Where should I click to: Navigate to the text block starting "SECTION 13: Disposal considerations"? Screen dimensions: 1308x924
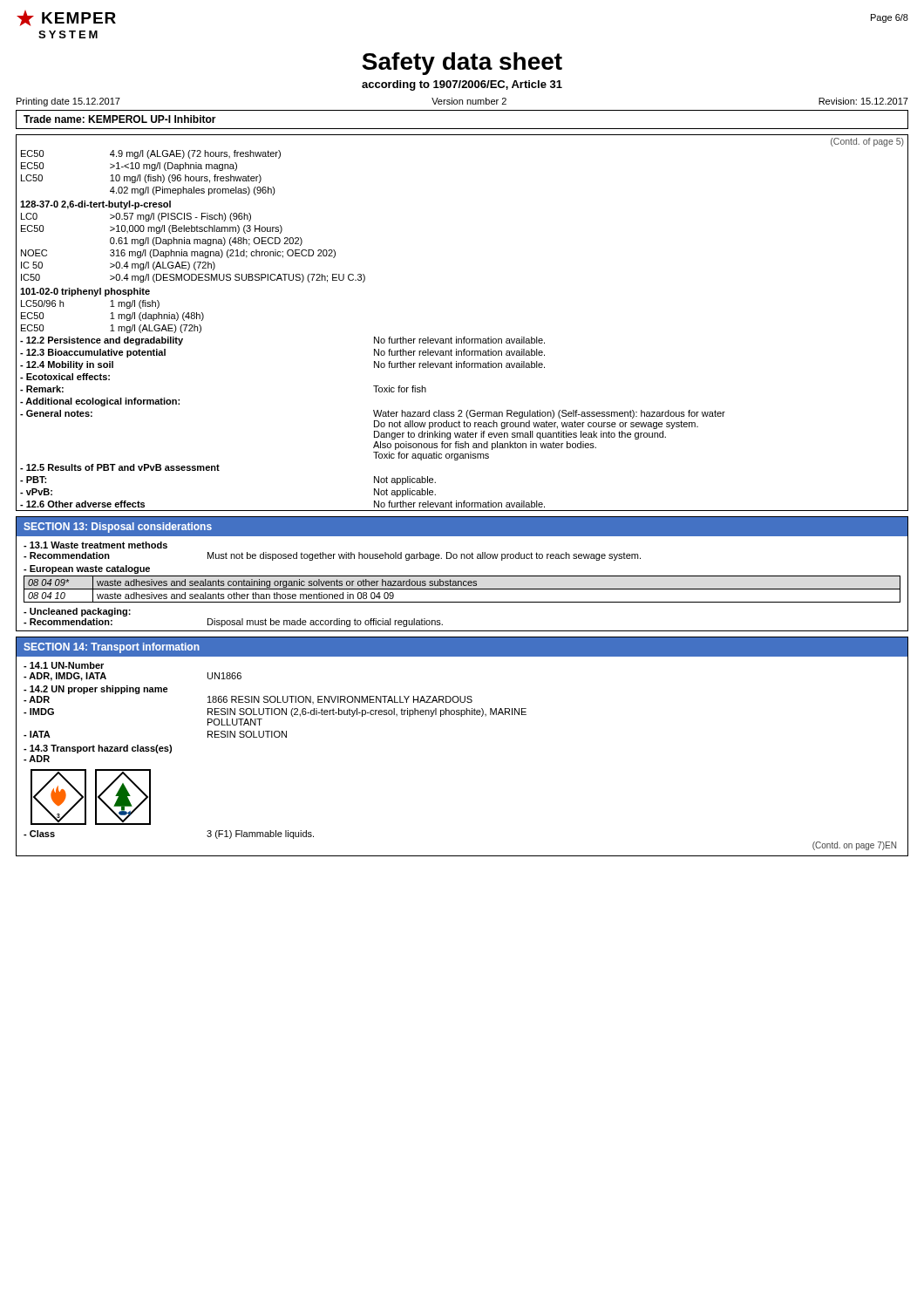(x=118, y=527)
